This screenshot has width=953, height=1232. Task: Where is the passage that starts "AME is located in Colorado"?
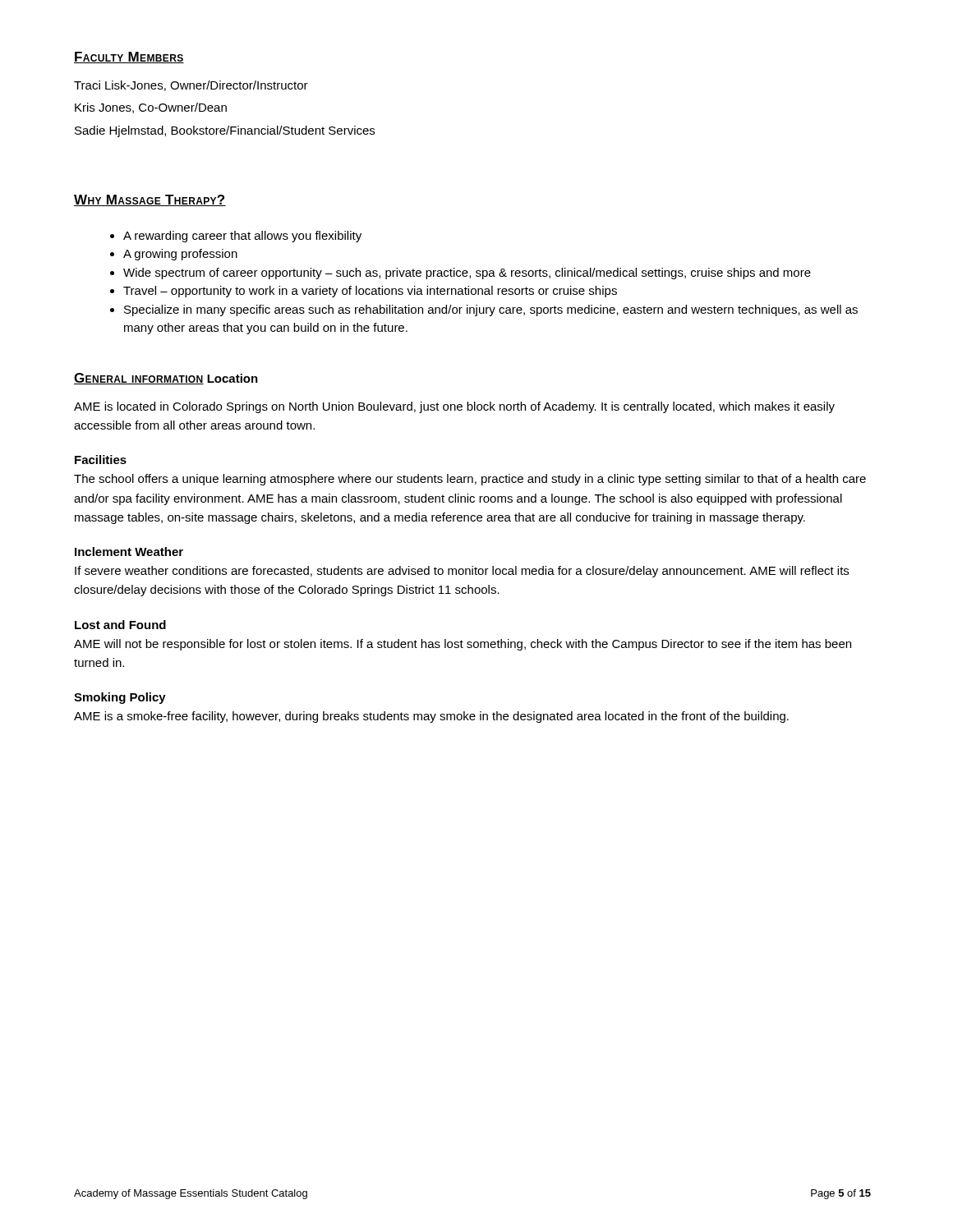click(472, 416)
